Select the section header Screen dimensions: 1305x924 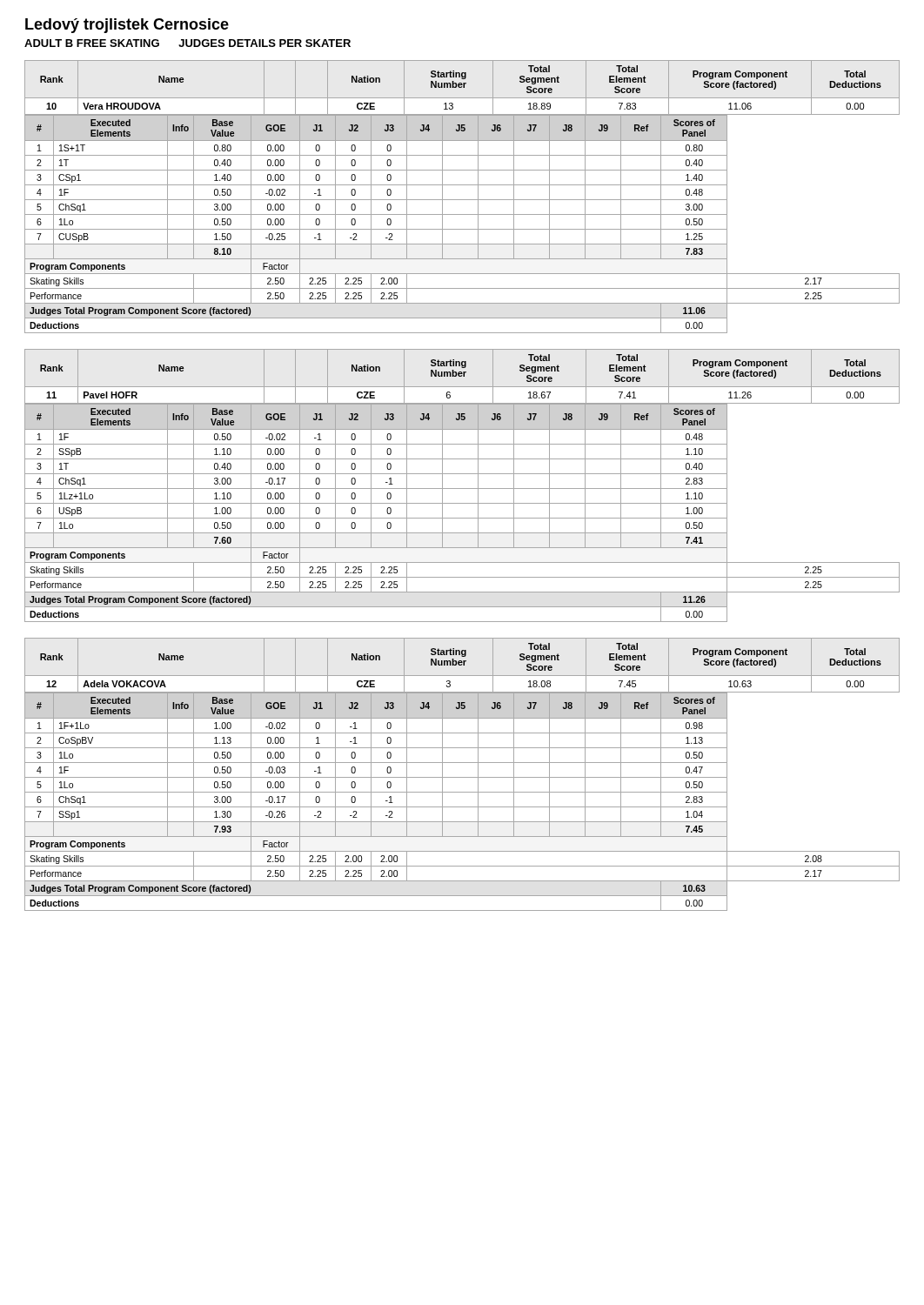[x=188, y=43]
